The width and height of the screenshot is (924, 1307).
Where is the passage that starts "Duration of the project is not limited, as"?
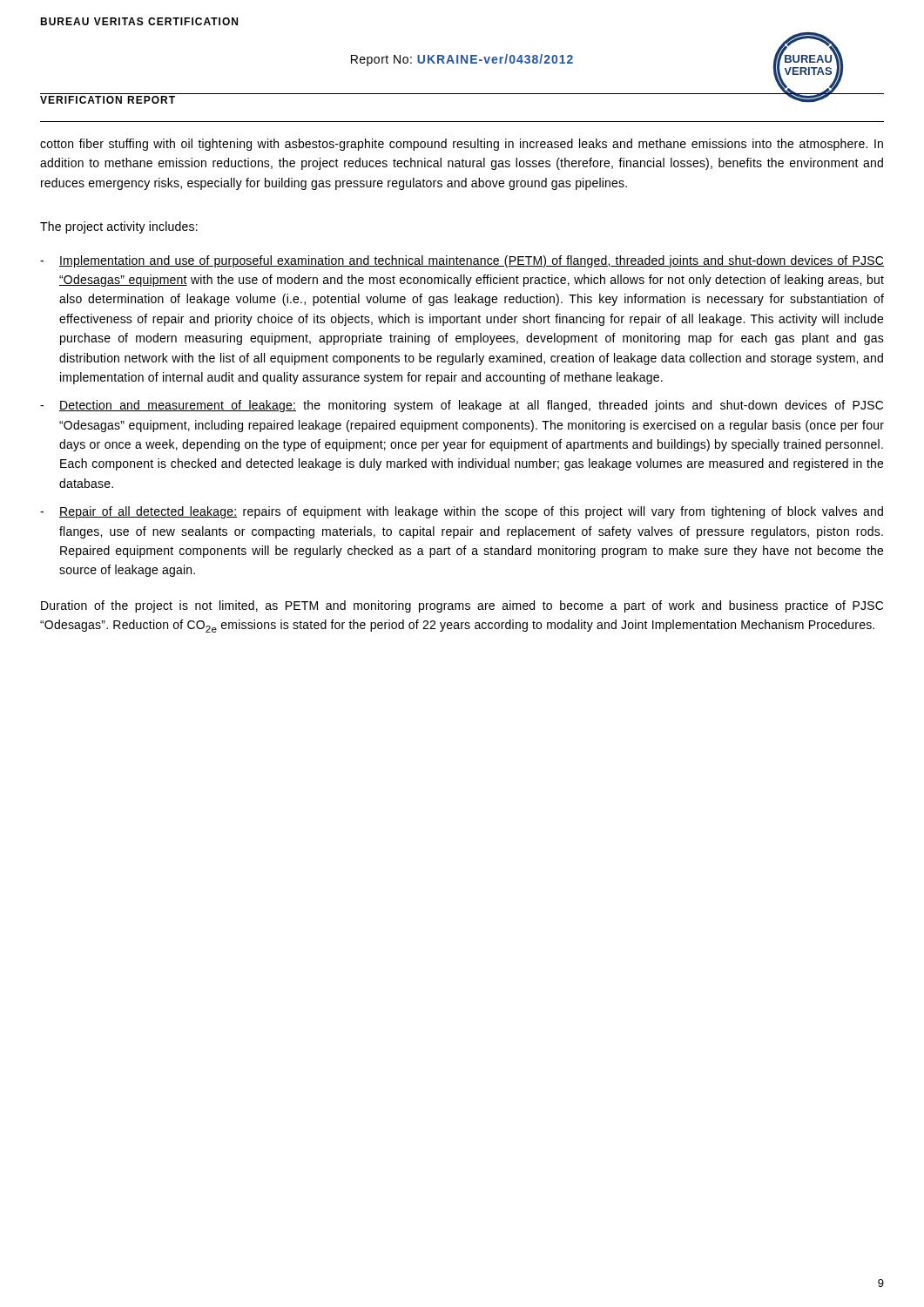tap(462, 616)
